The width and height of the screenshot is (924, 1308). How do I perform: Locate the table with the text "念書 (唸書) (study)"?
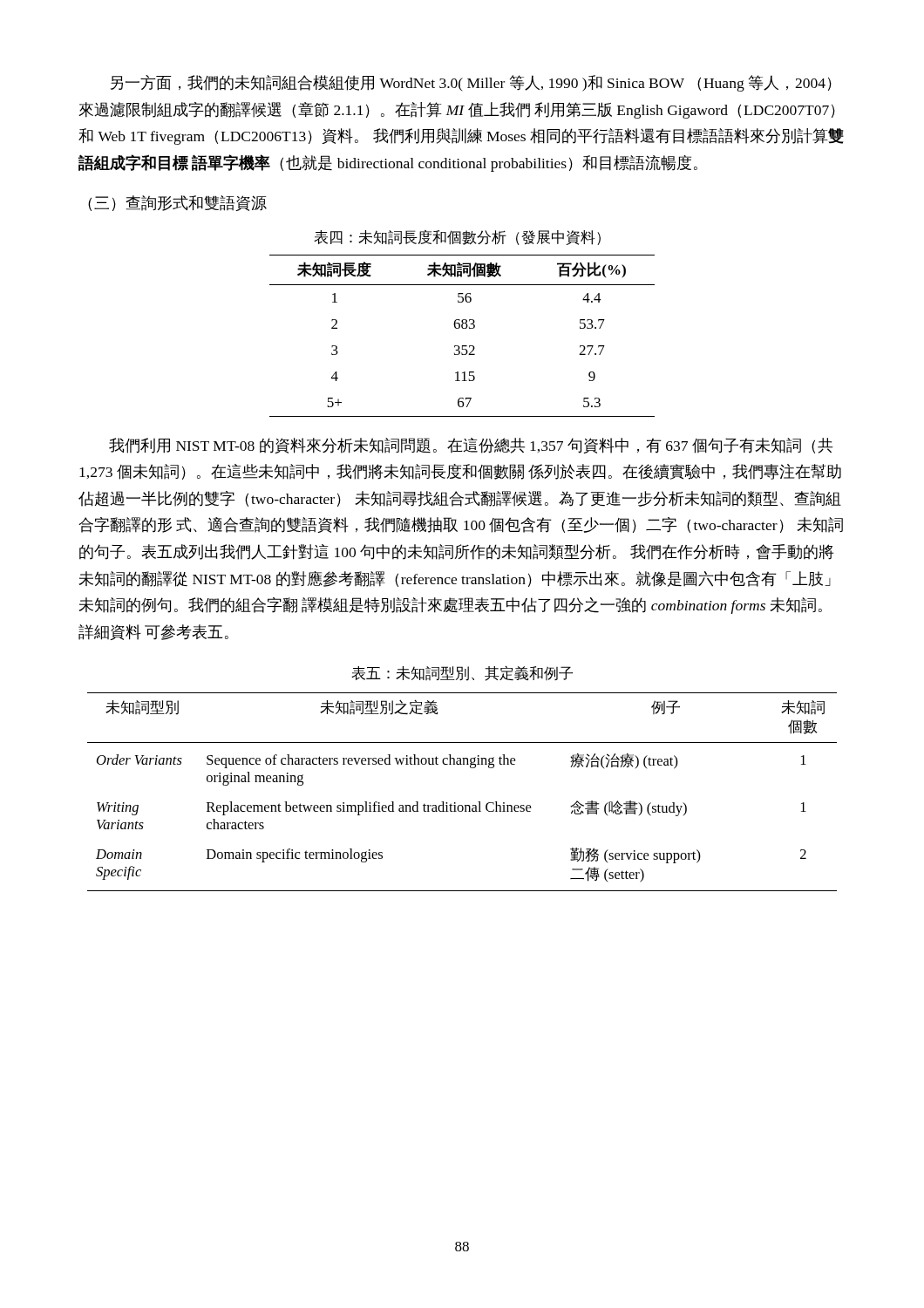(462, 791)
